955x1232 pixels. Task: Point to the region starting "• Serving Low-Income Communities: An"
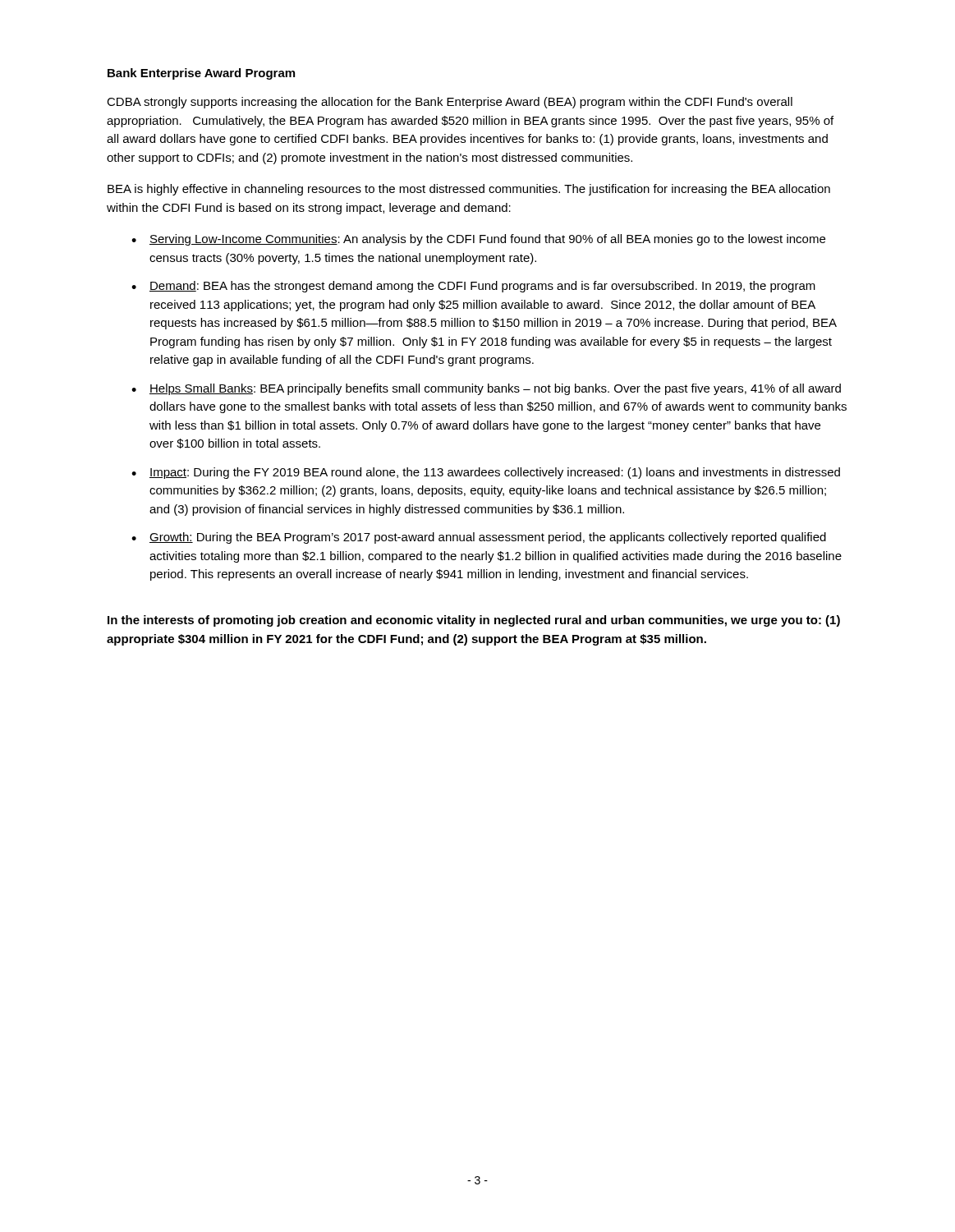[x=490, y=248]
